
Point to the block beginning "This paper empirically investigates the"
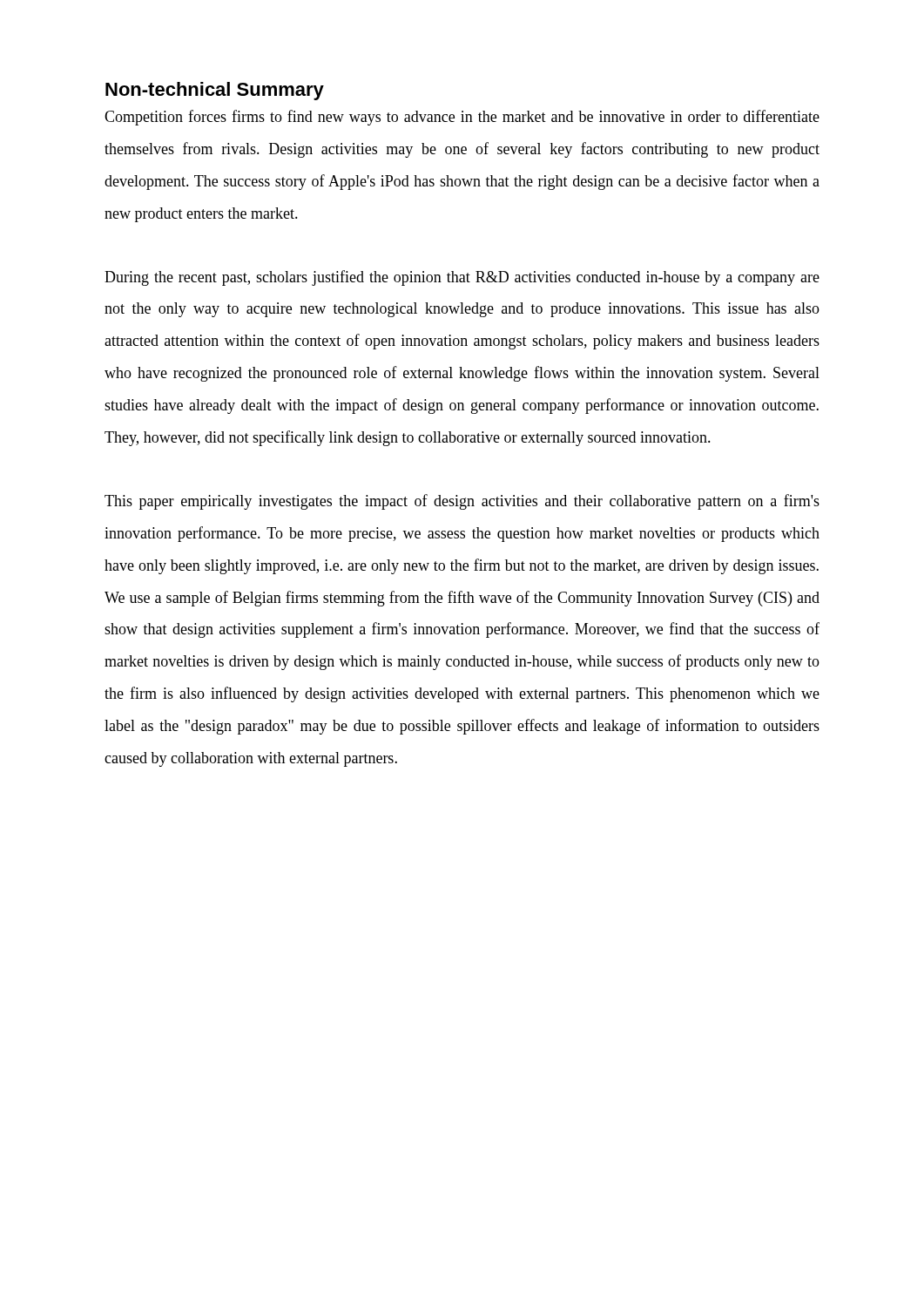tap(462, 630)
